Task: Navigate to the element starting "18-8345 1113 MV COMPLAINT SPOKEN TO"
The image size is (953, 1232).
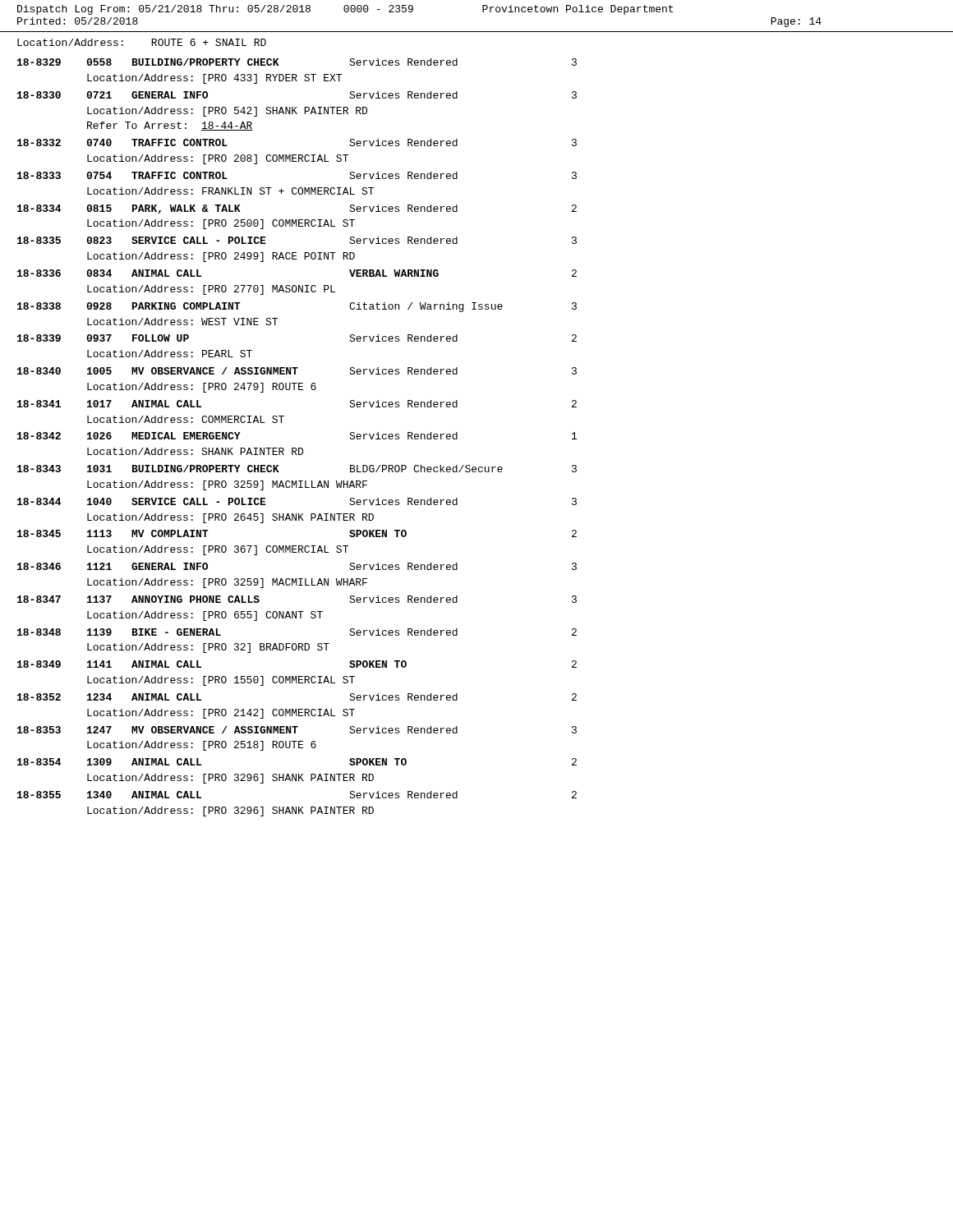Action: point(297,542)
